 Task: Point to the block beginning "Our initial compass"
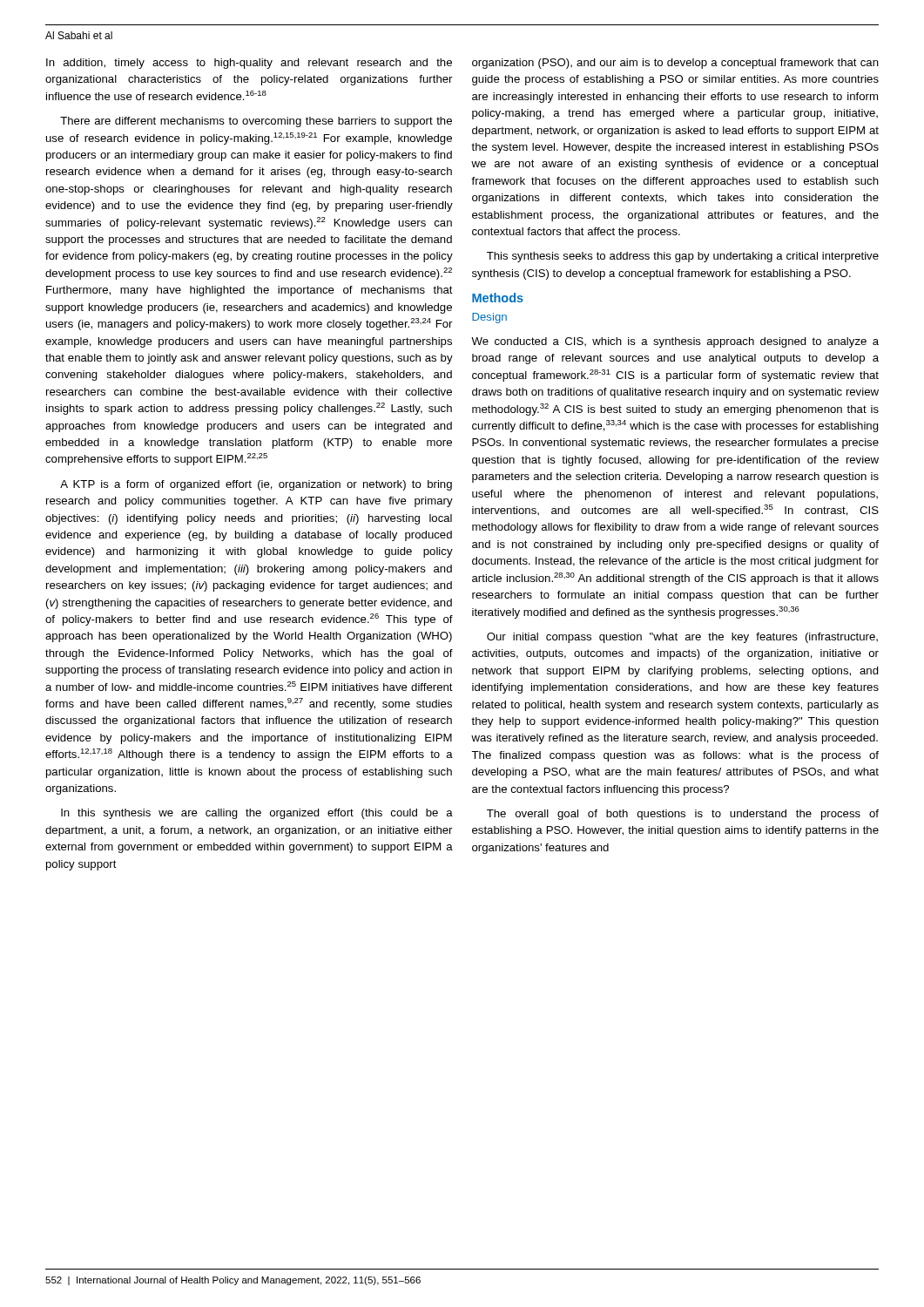pos(675,713)
